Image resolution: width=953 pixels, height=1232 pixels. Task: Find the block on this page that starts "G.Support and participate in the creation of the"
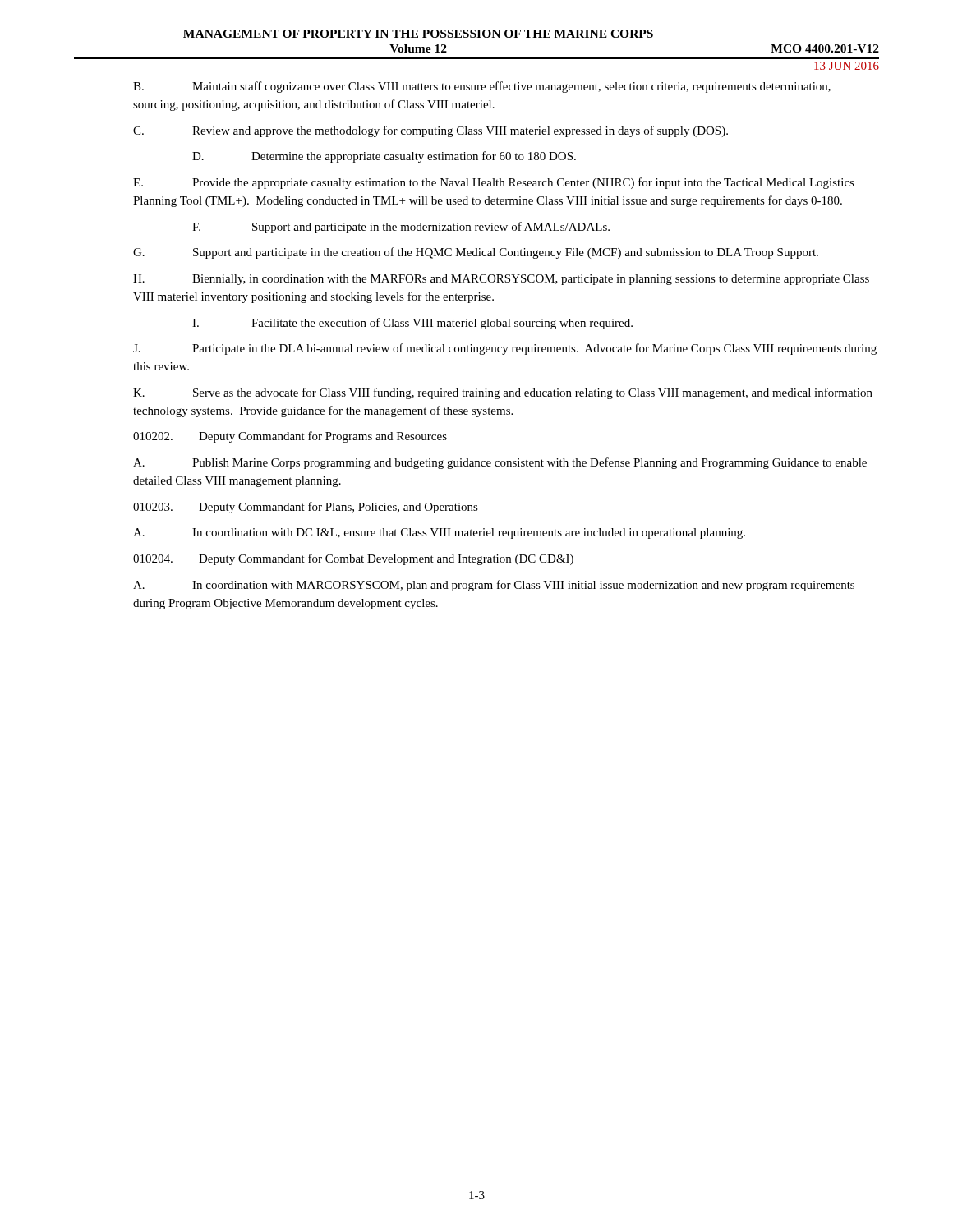click(506, 253)
